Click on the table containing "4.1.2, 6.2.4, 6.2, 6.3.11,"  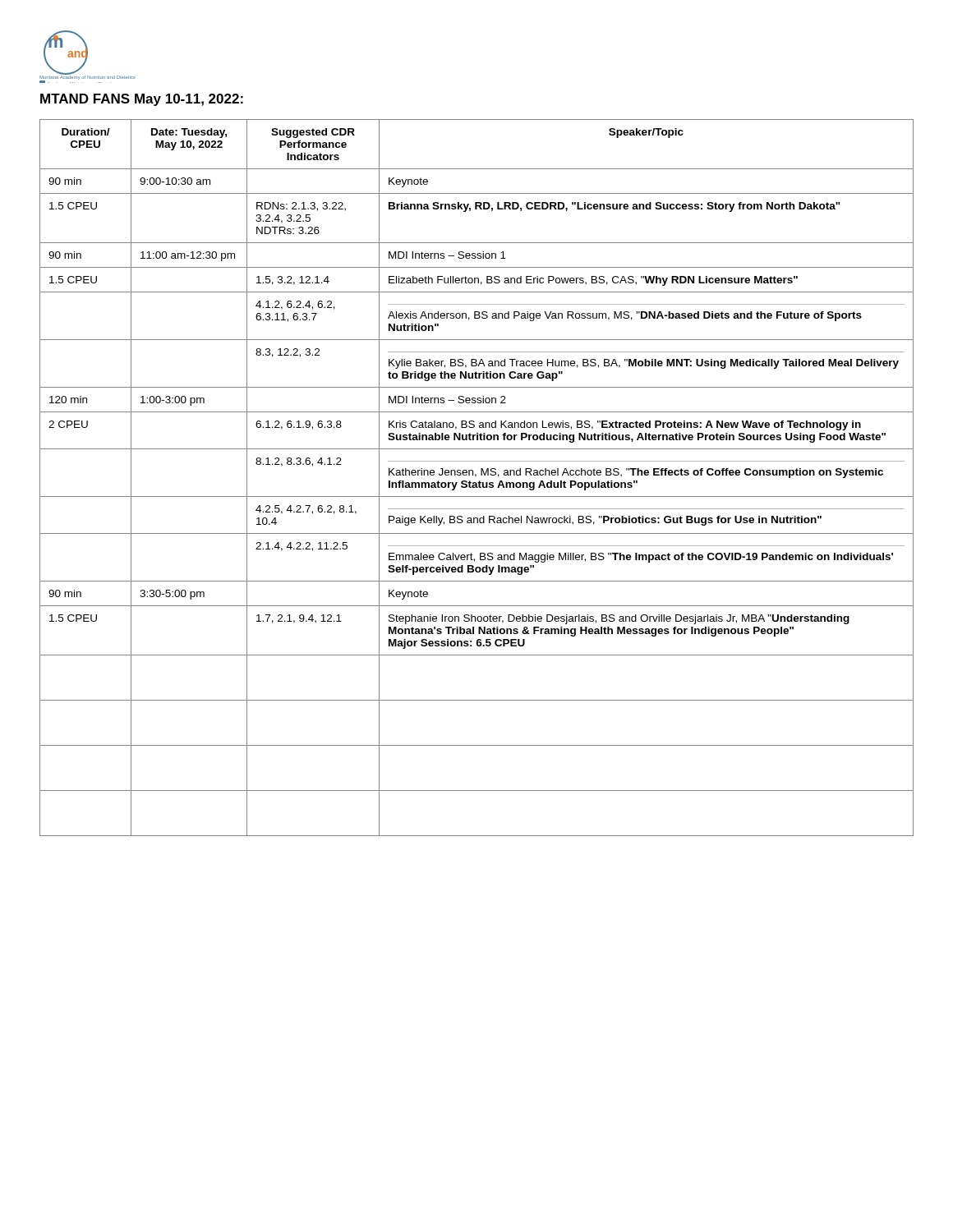[476, 478]
